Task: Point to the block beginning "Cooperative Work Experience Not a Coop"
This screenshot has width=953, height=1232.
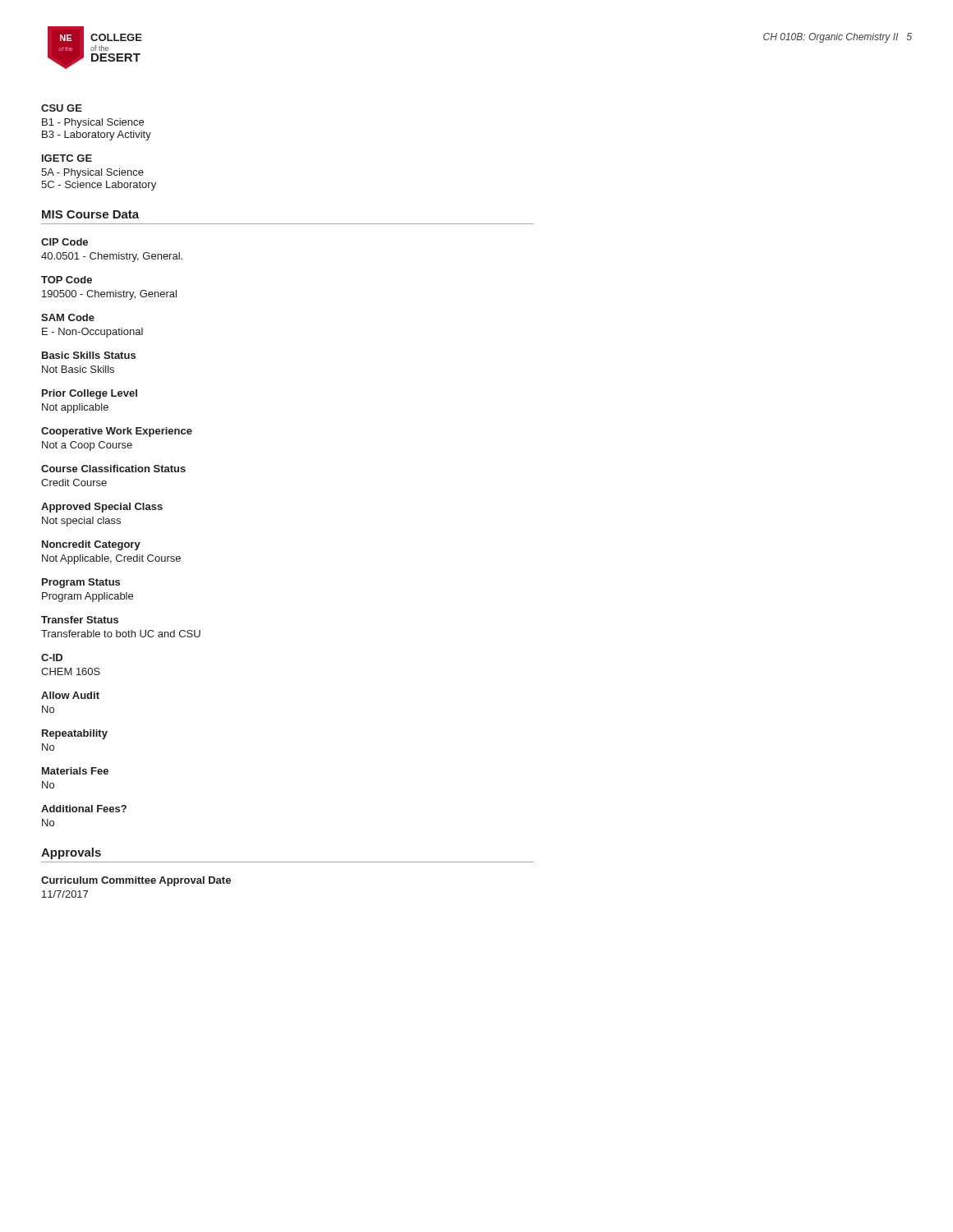Action: tap(117, 432)
